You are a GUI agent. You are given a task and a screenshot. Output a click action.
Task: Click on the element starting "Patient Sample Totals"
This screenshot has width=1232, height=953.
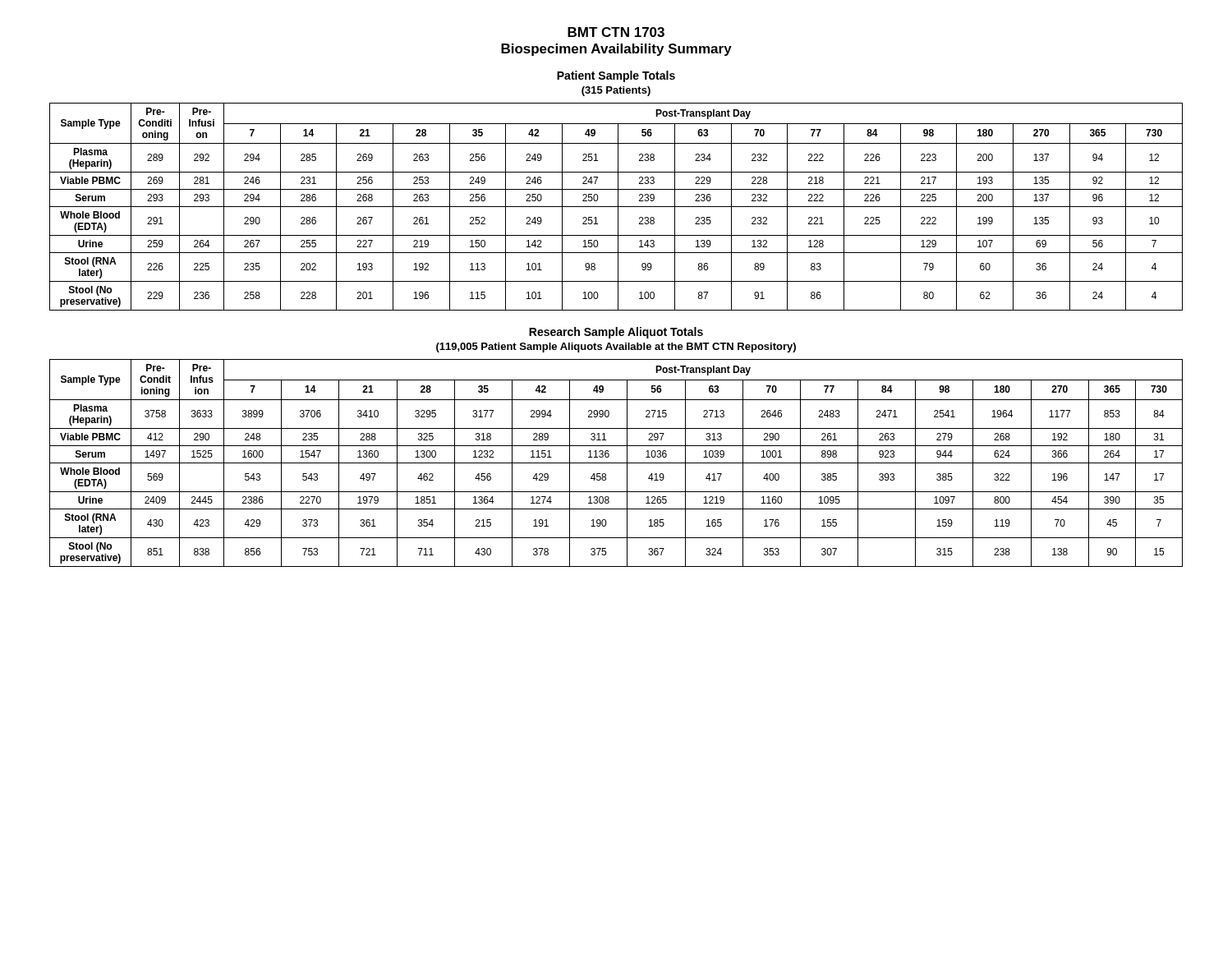(616, 76)
